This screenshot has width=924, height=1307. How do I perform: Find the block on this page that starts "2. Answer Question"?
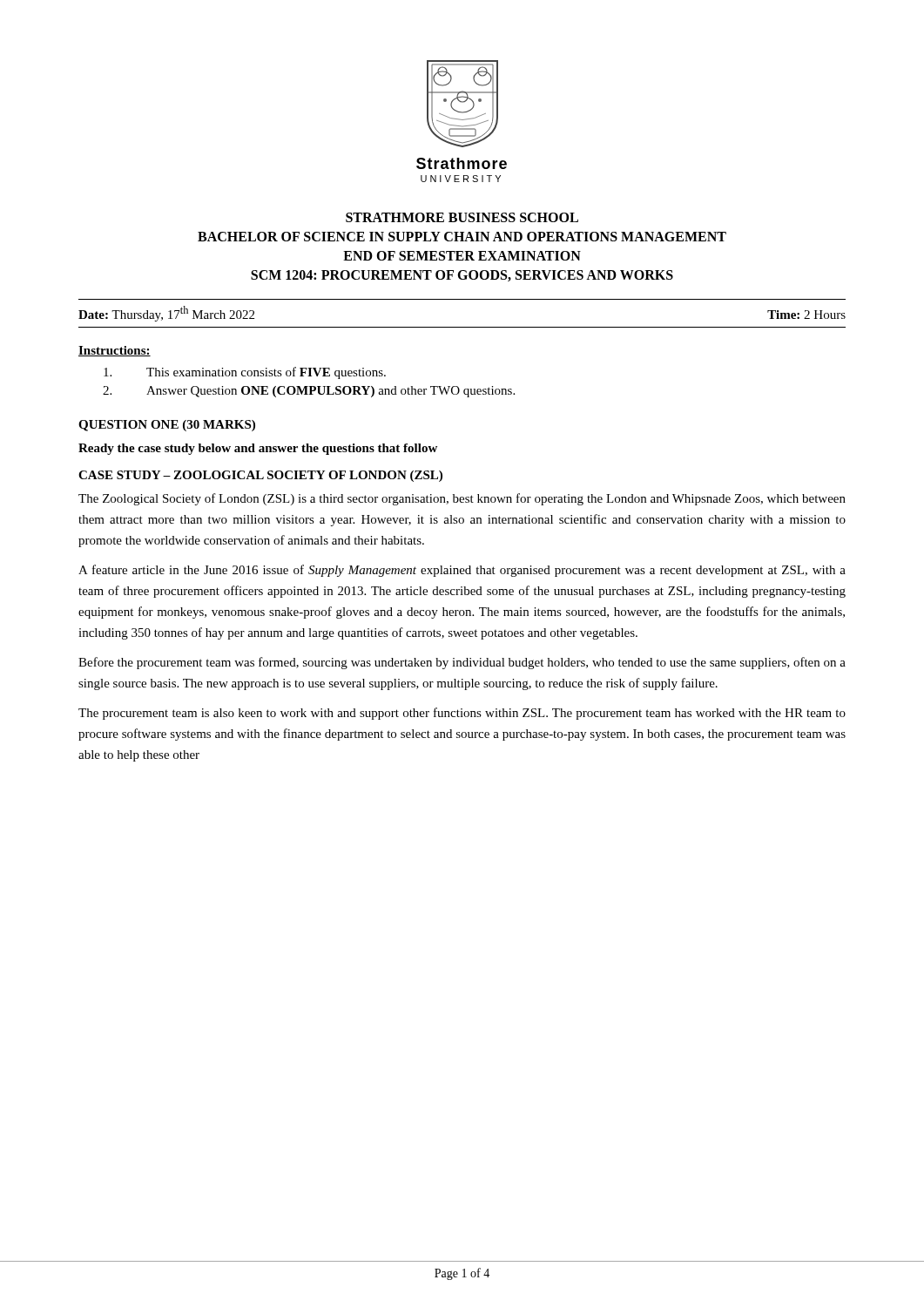pos(462,391)
